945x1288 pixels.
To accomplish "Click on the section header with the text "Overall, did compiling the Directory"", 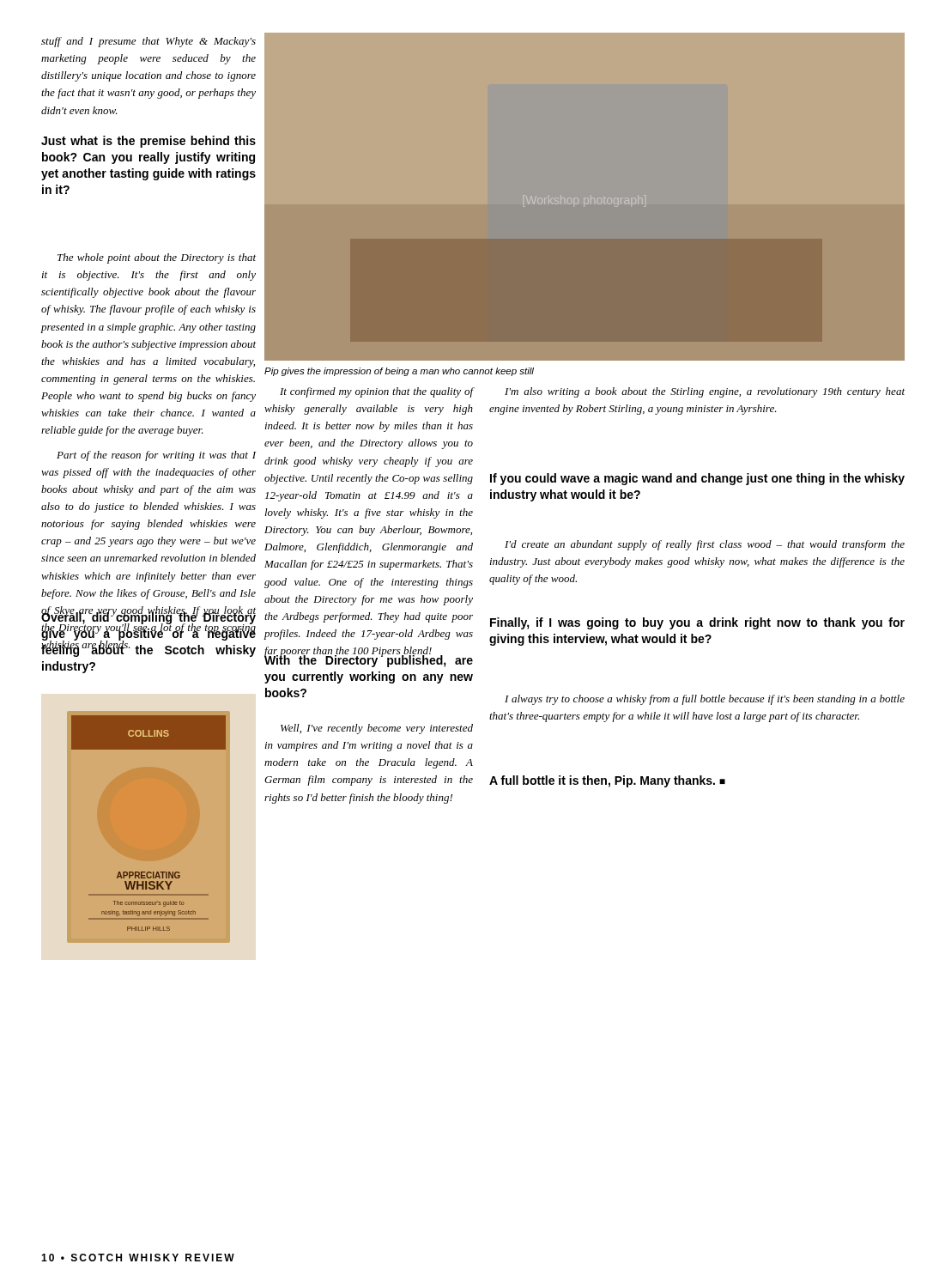I will tap(149, 642).
